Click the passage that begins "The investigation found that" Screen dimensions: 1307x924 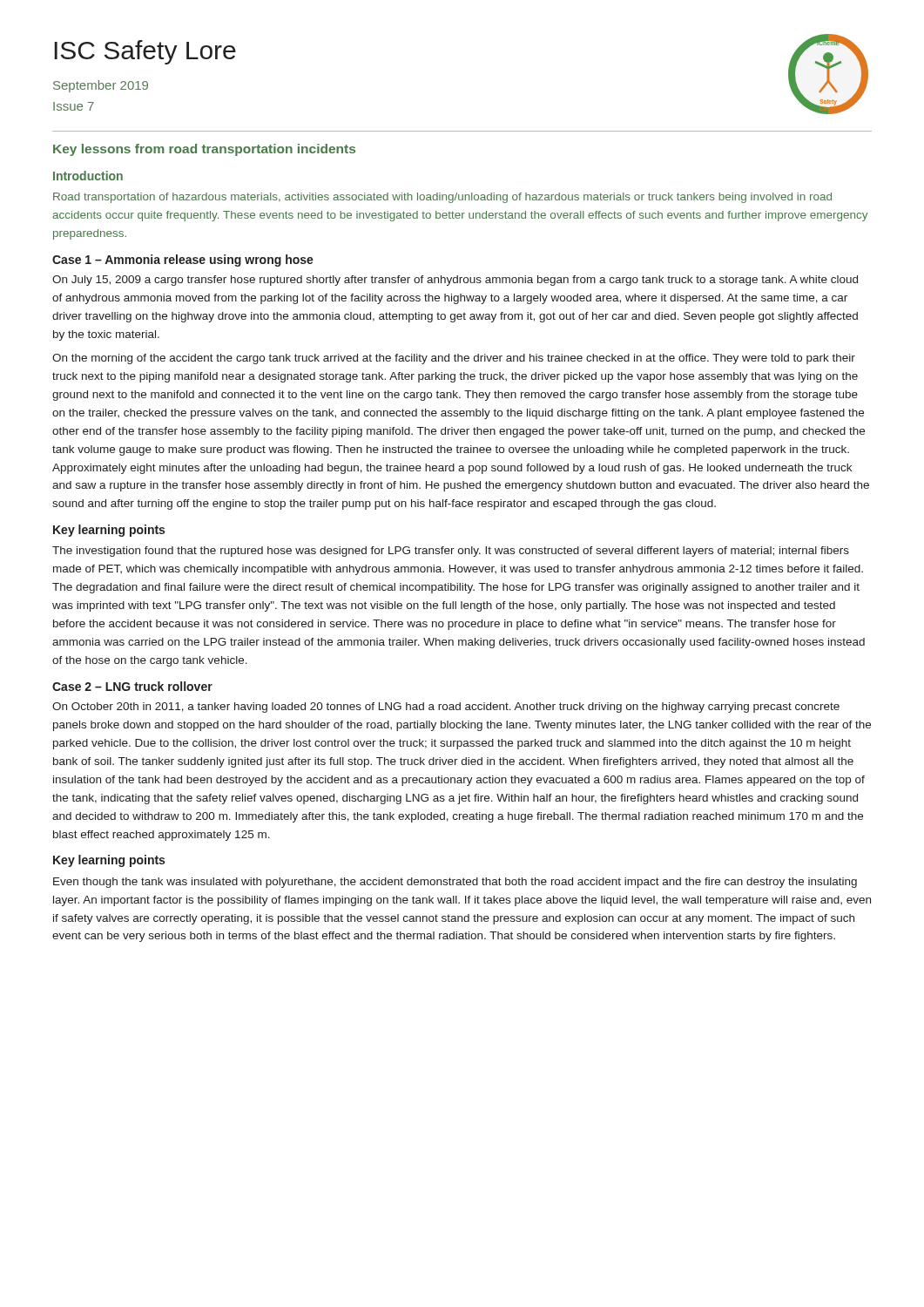(x=459, y=605)
